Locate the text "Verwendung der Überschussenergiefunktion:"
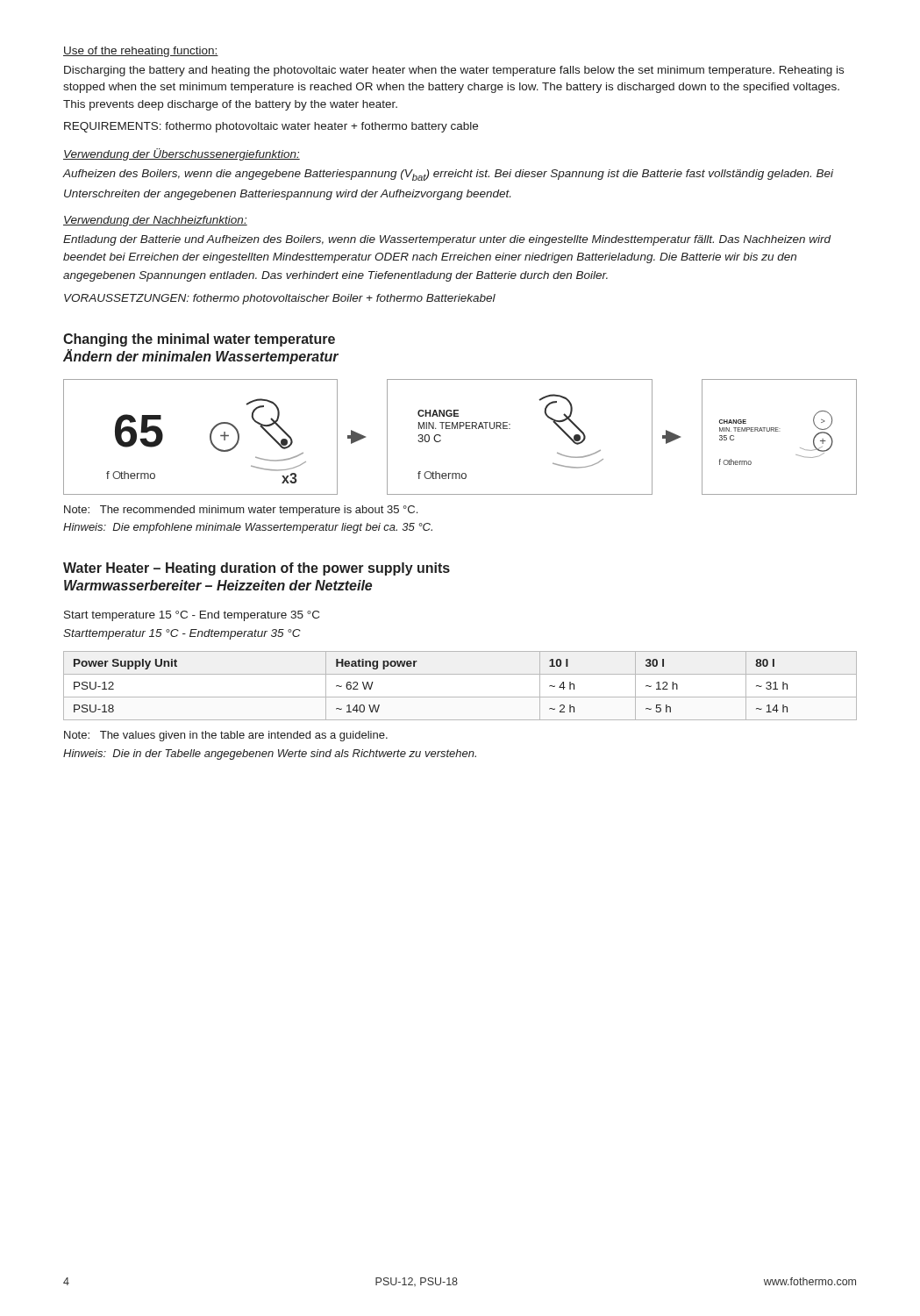This screenshot has width=920, height=1316. pos(181,154)
